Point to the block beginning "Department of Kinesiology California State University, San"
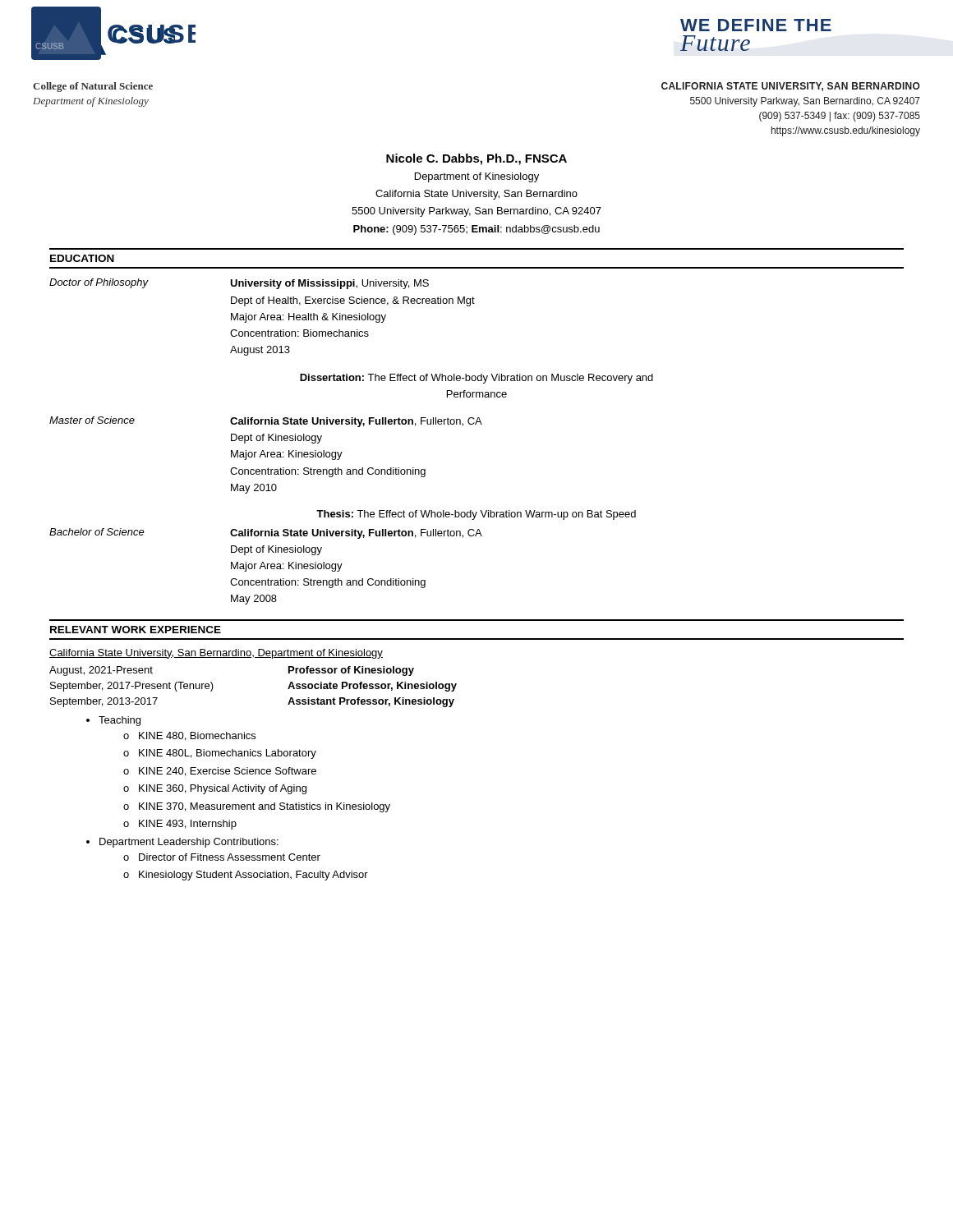953x1232 pixels. click(x=476, y=193)
